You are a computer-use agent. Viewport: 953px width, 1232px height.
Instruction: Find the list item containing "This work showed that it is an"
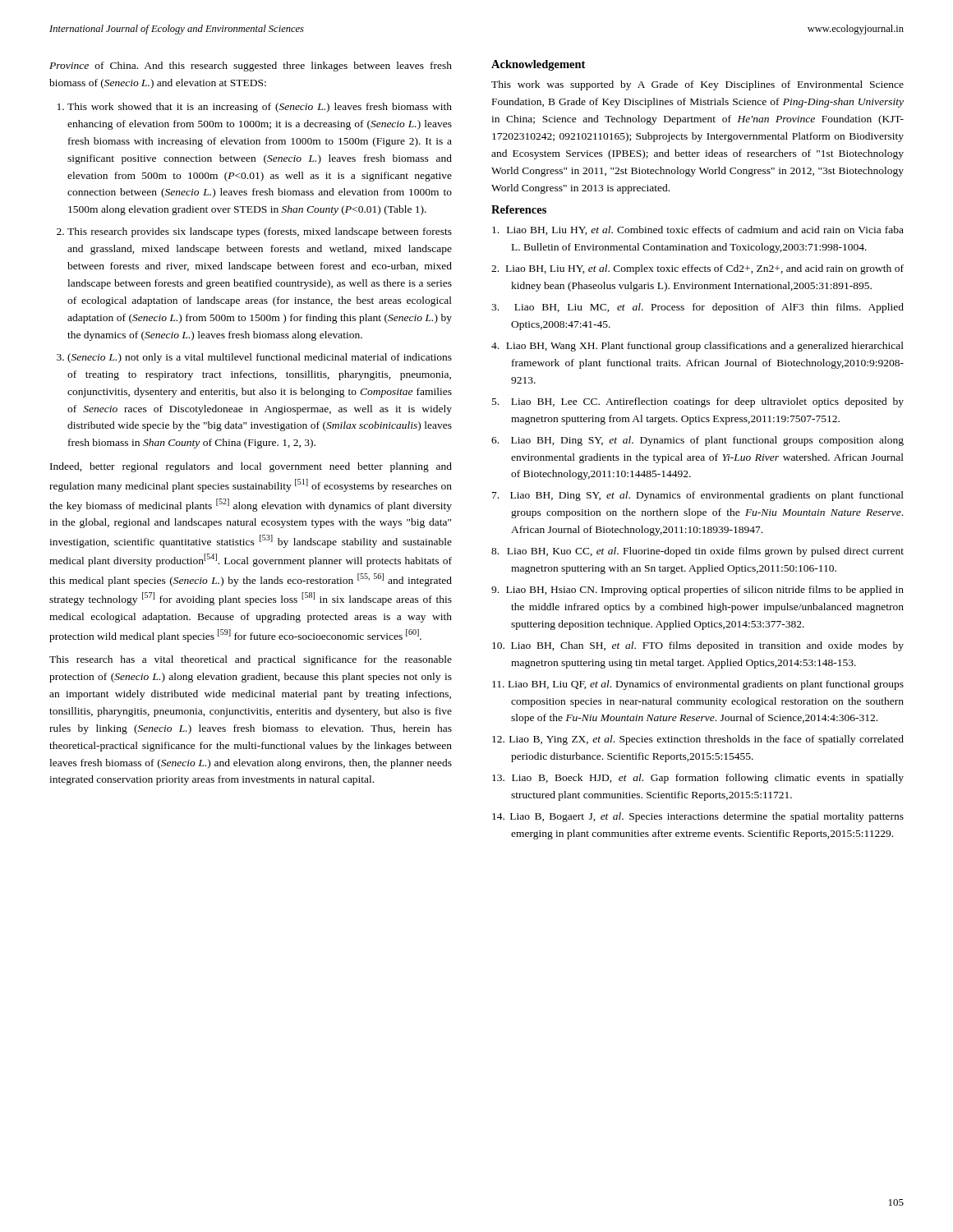[x=260, y=158]
